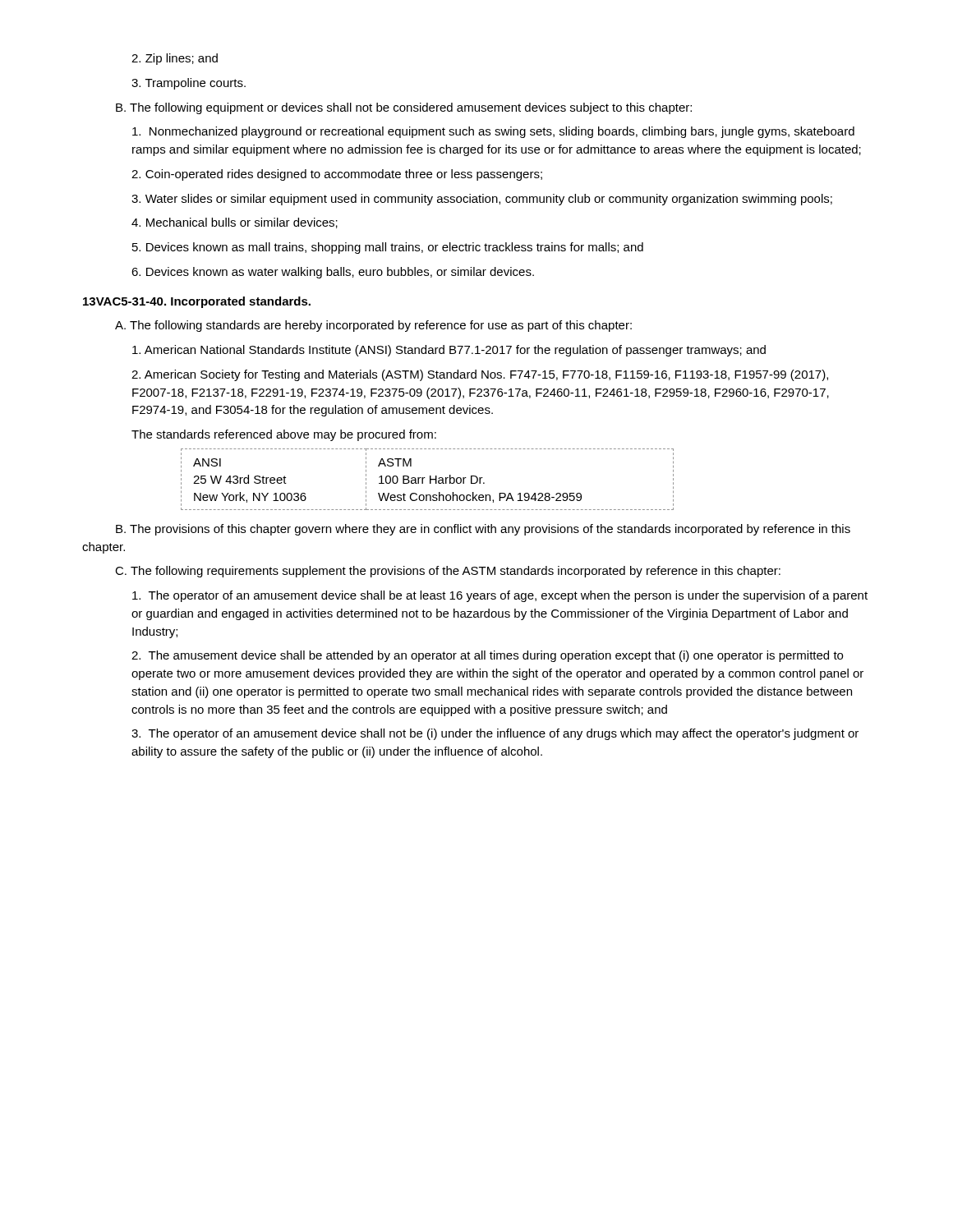
Task: Select the text block containing "A. The following standards are hereby incorporated by"
Action: (374, 325)
